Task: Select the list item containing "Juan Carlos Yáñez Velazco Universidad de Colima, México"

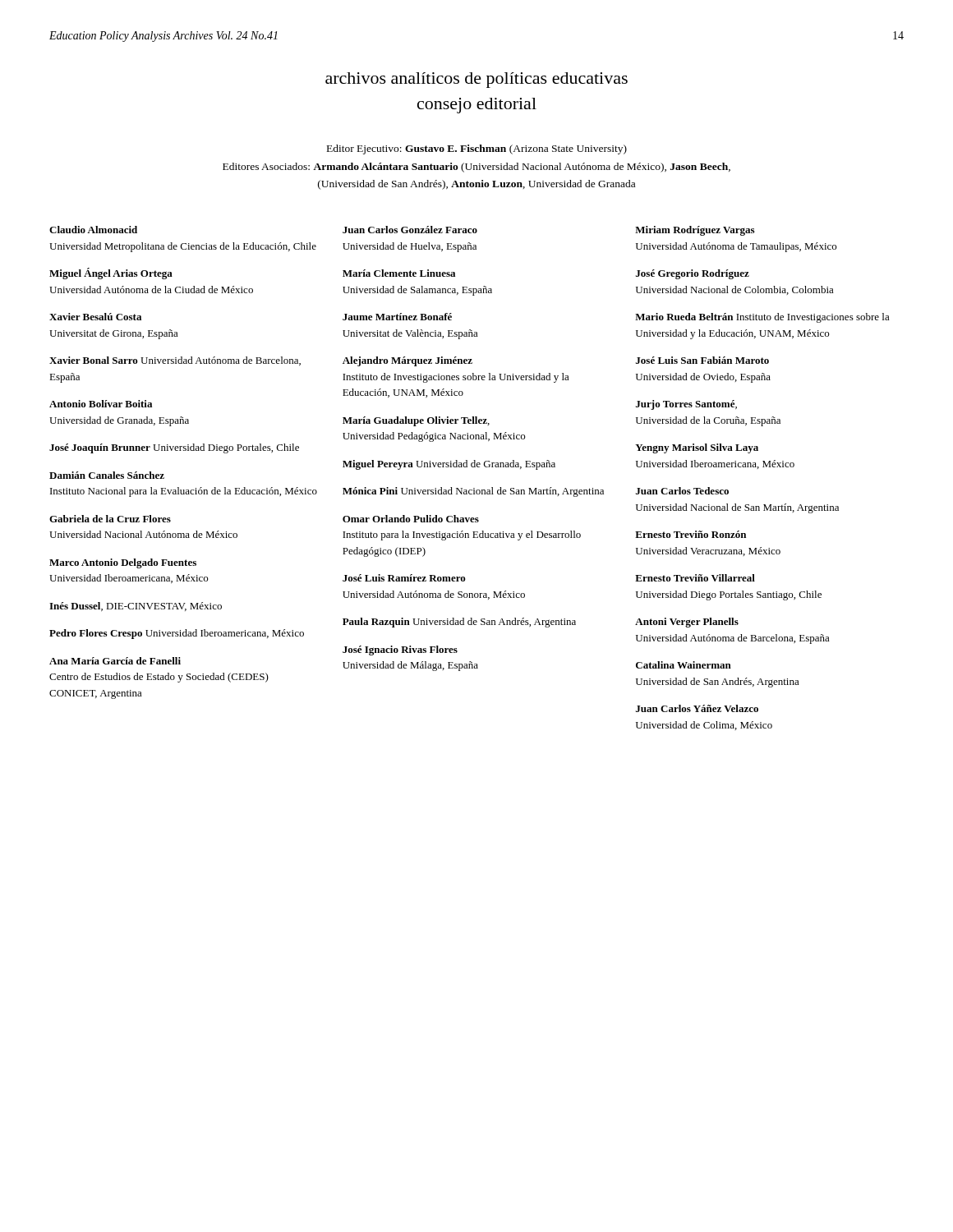Action: tap(704, 716)
